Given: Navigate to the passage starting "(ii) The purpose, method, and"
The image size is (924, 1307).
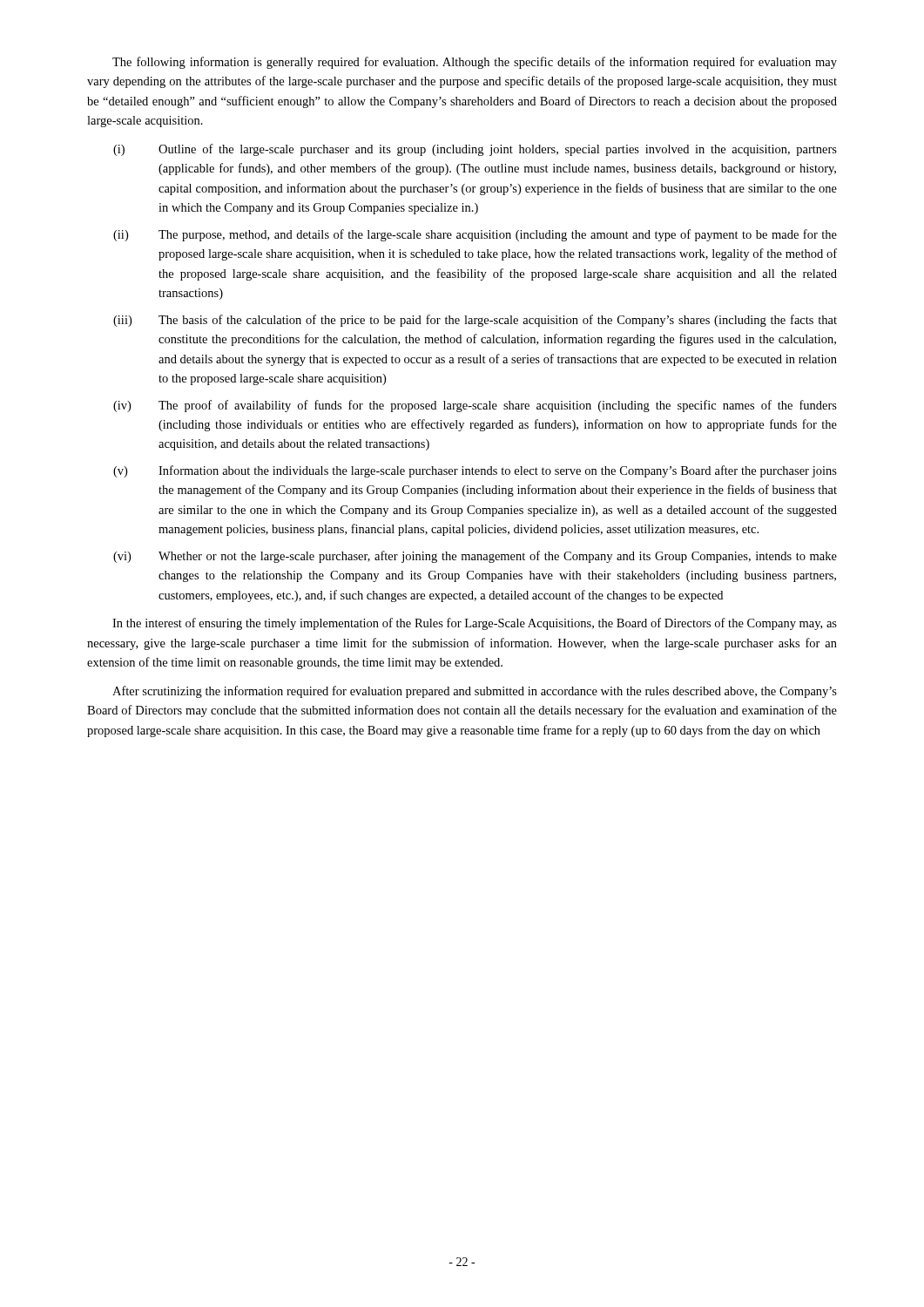Looking at the screenshot, I should click(x=475, y=264).
